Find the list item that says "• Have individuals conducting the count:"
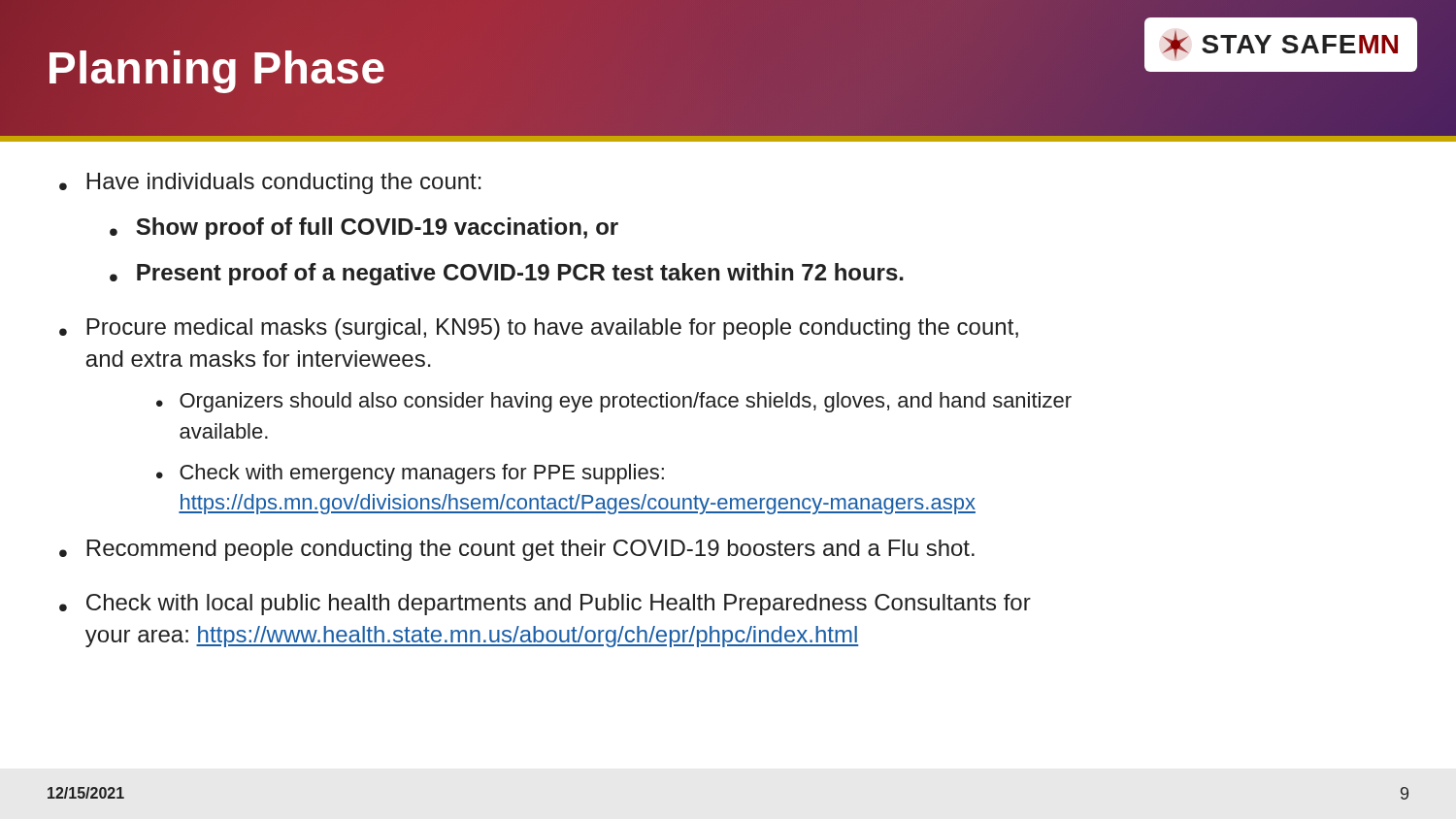The image size is (1456, 819). 271,185
